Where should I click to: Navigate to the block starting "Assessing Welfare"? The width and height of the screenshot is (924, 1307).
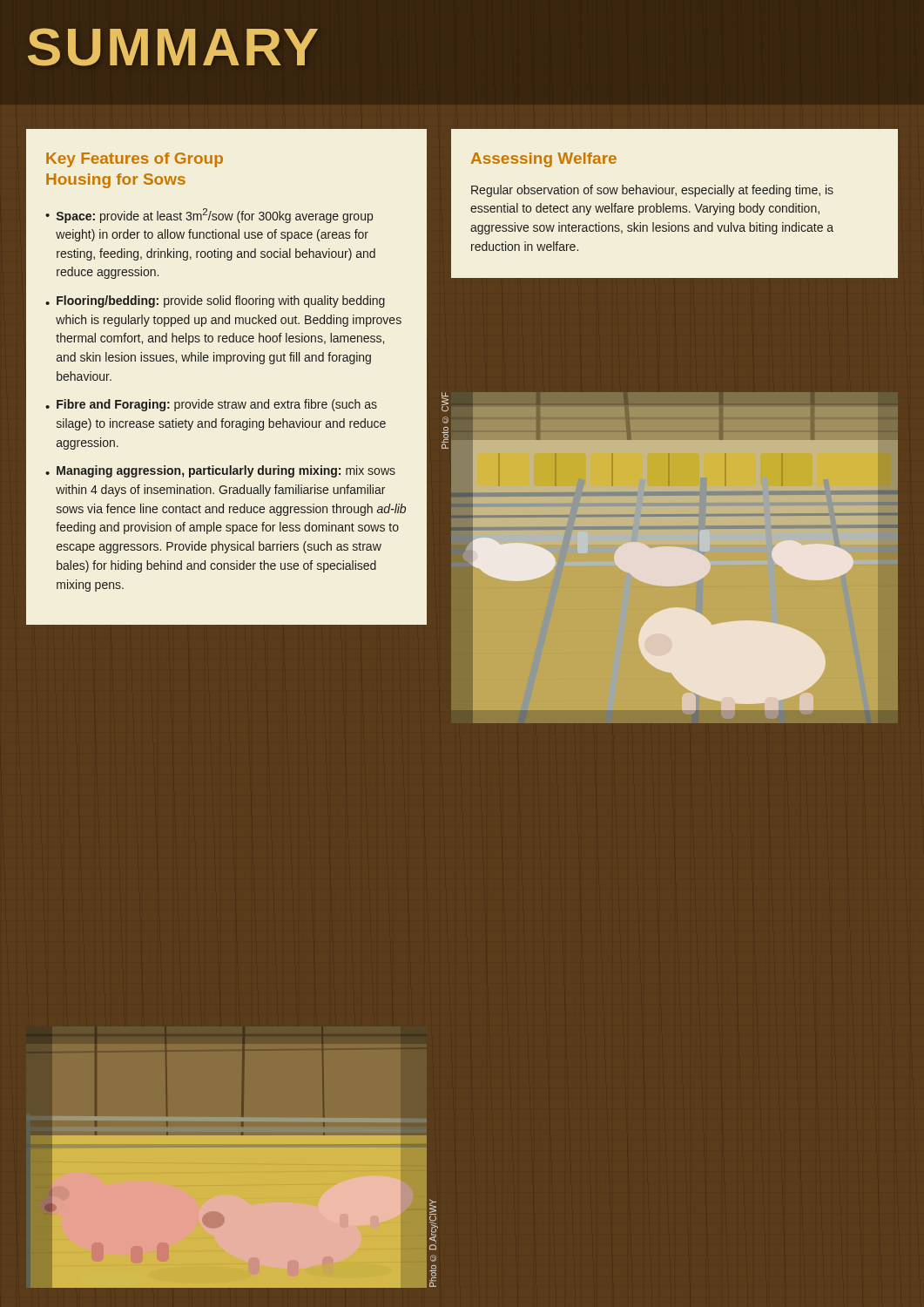pyautogui.click(x=544, y=158)
